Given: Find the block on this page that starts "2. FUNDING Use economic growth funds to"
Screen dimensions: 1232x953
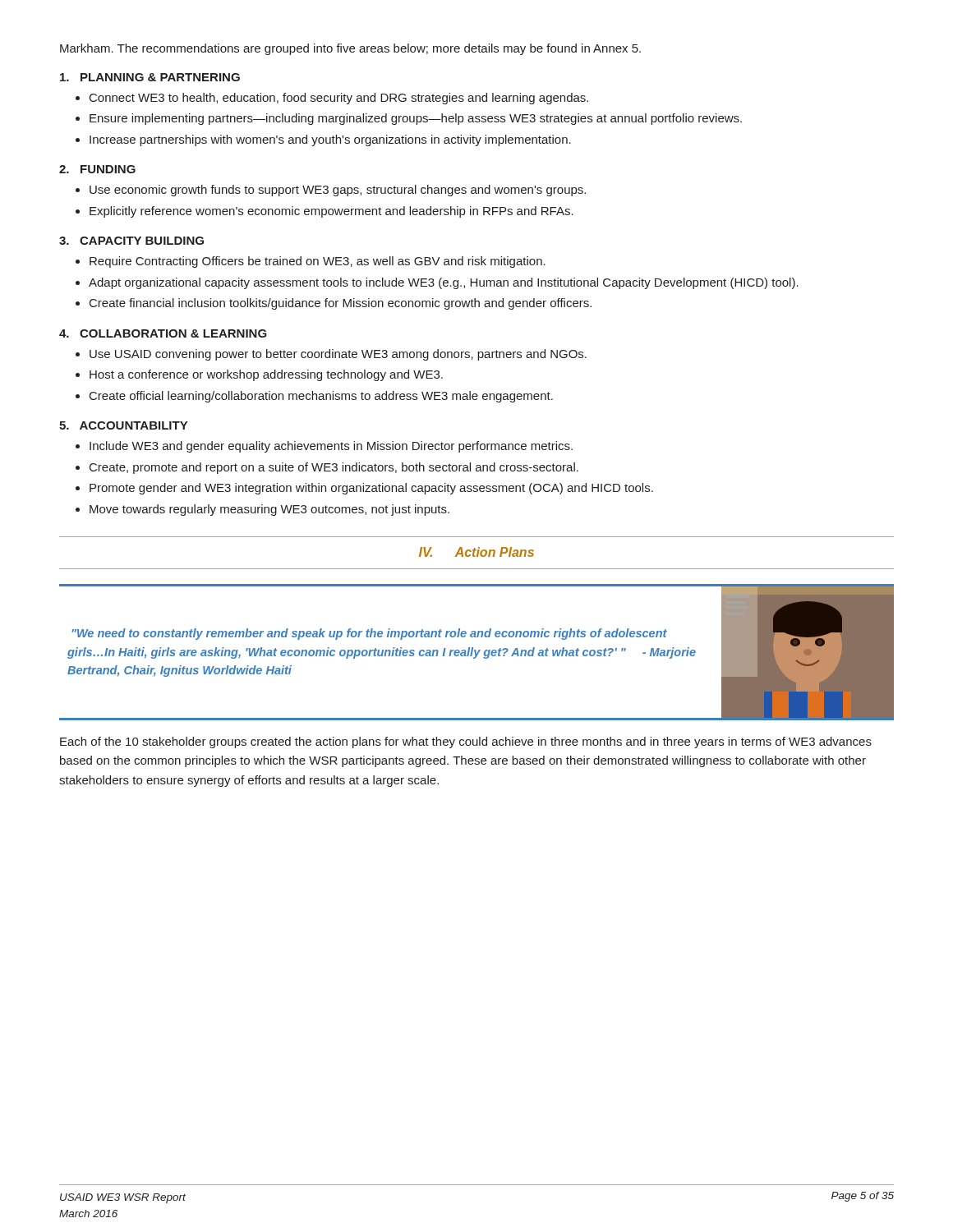Looking at the screenshot, I should click(x=476, y=191).
